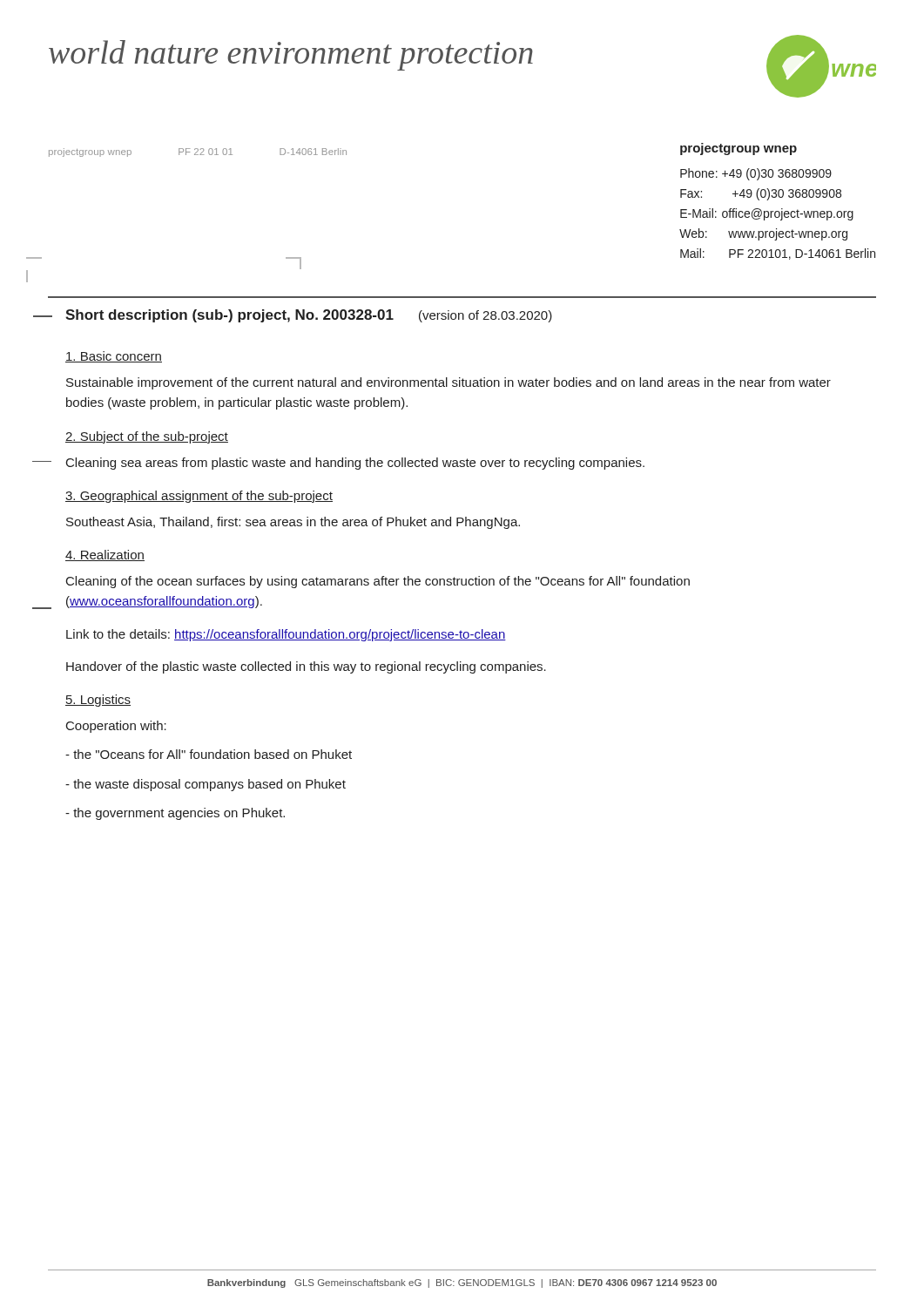This screenshot has width=924, height=1307.
Task: Click on the section header that says "5. Logistics"
Action: [98, 699]
